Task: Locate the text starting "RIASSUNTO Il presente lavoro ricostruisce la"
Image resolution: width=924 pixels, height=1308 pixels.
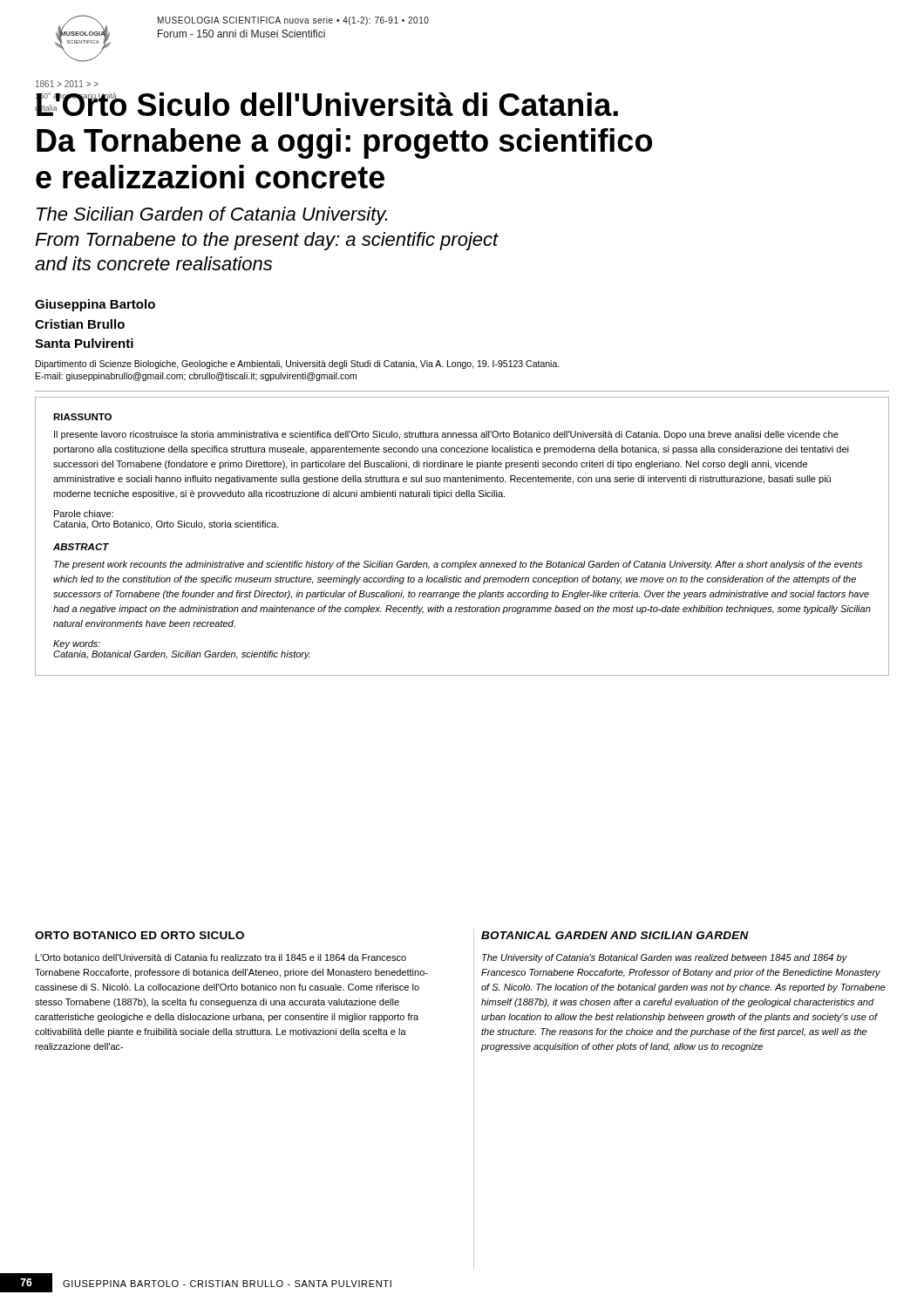Action: pyautogui.click(x=82, y=417)
